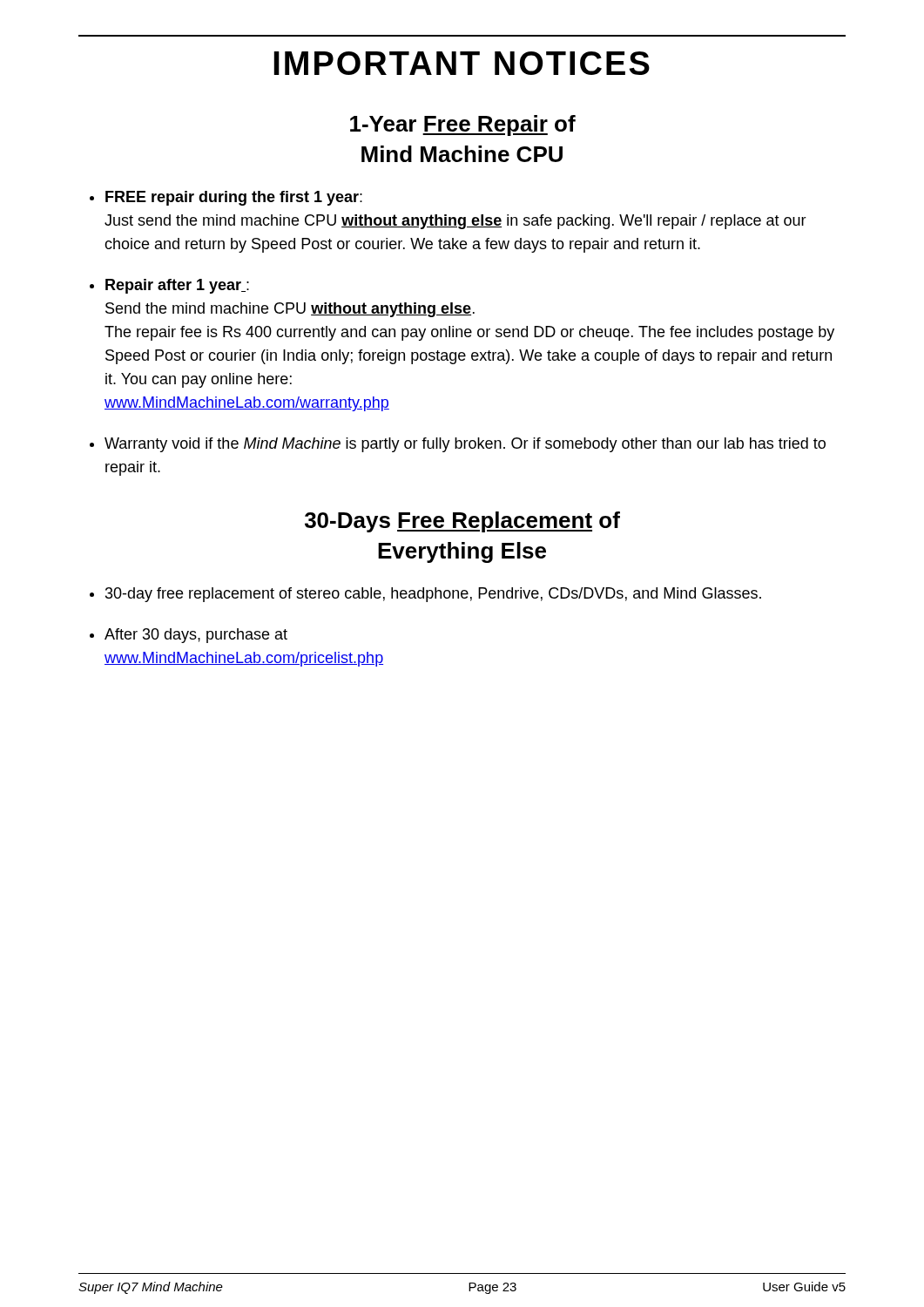
Task: Click on the region starting "FREE repair during the first 1 year:"
Action: [455, 221]
